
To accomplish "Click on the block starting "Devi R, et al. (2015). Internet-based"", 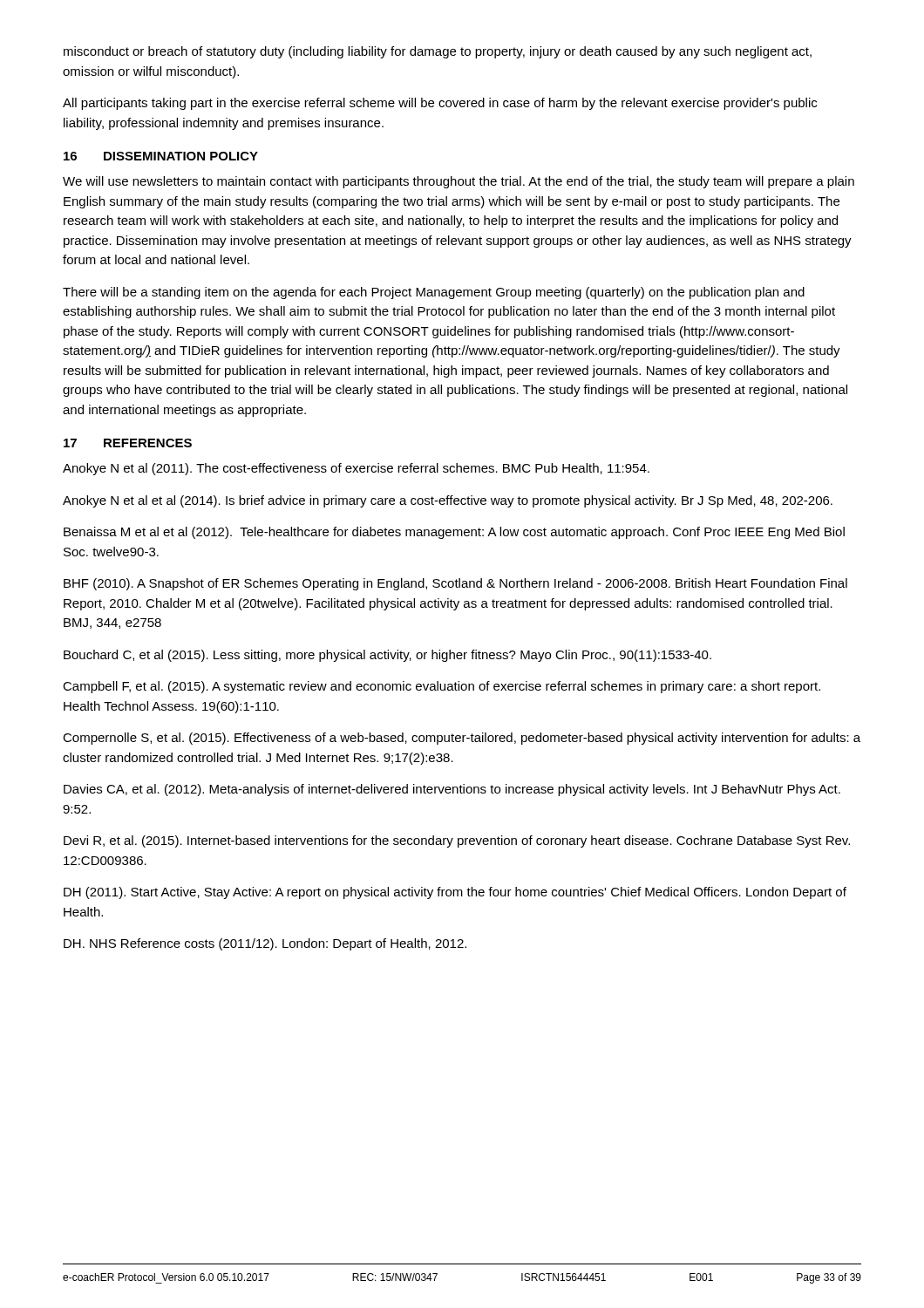I will [x=457, y=850].
